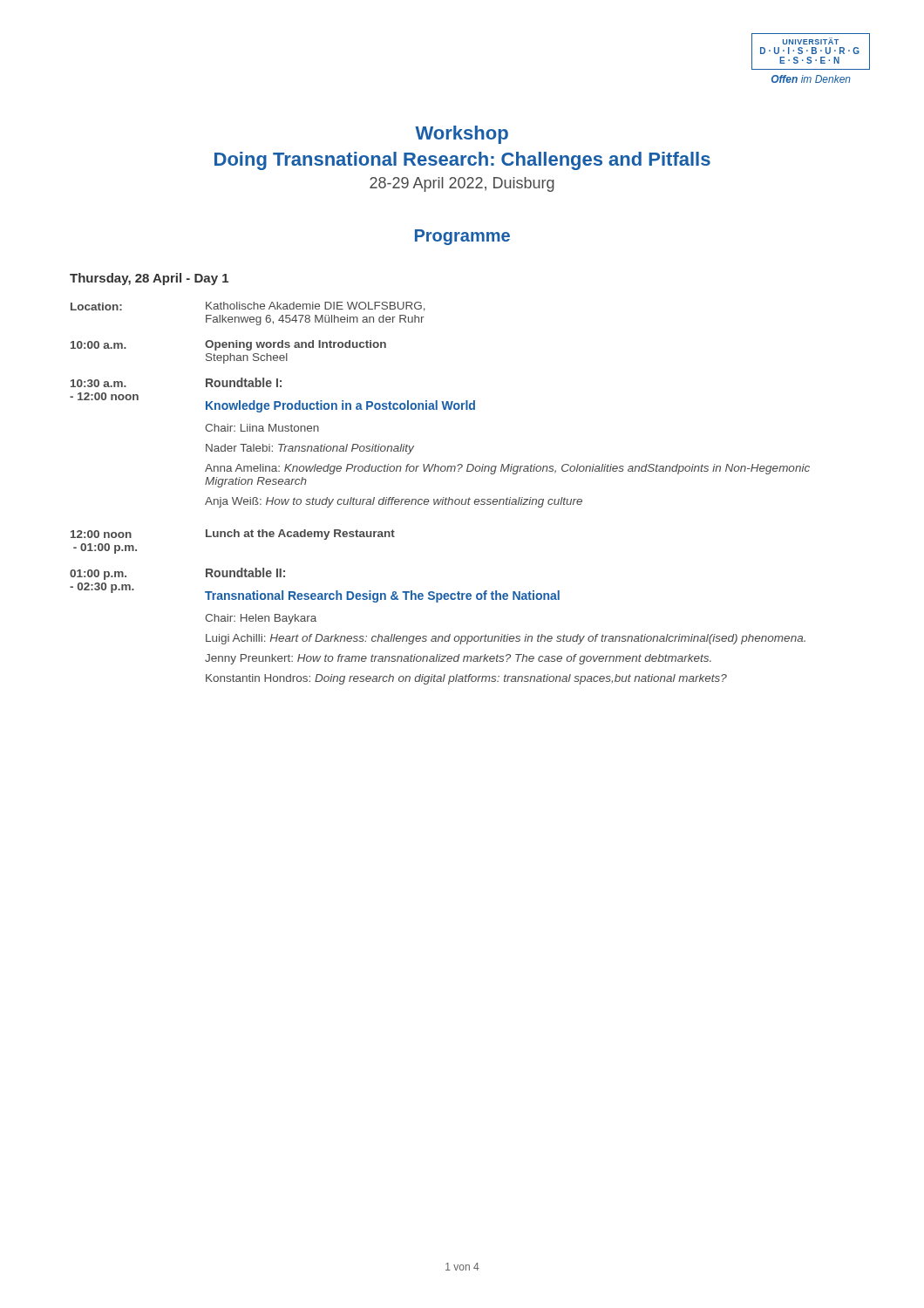Find the text starting "12:00 noon - 01:00 p.m. Lunch"
This screenshot has height=1308, width=924.
[x=233, y=535]
